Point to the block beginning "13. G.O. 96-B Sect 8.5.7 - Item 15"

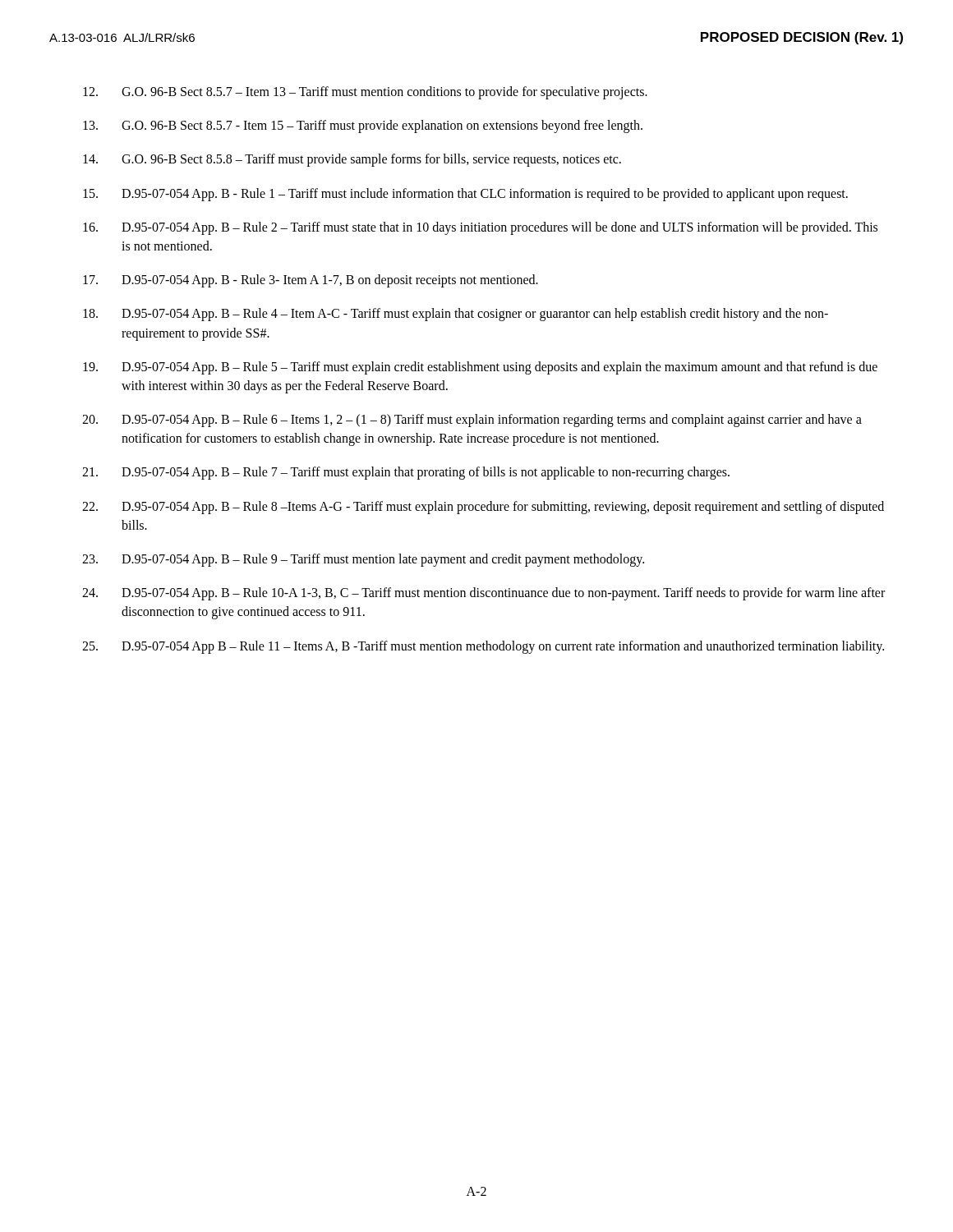[x=485, y=125]
